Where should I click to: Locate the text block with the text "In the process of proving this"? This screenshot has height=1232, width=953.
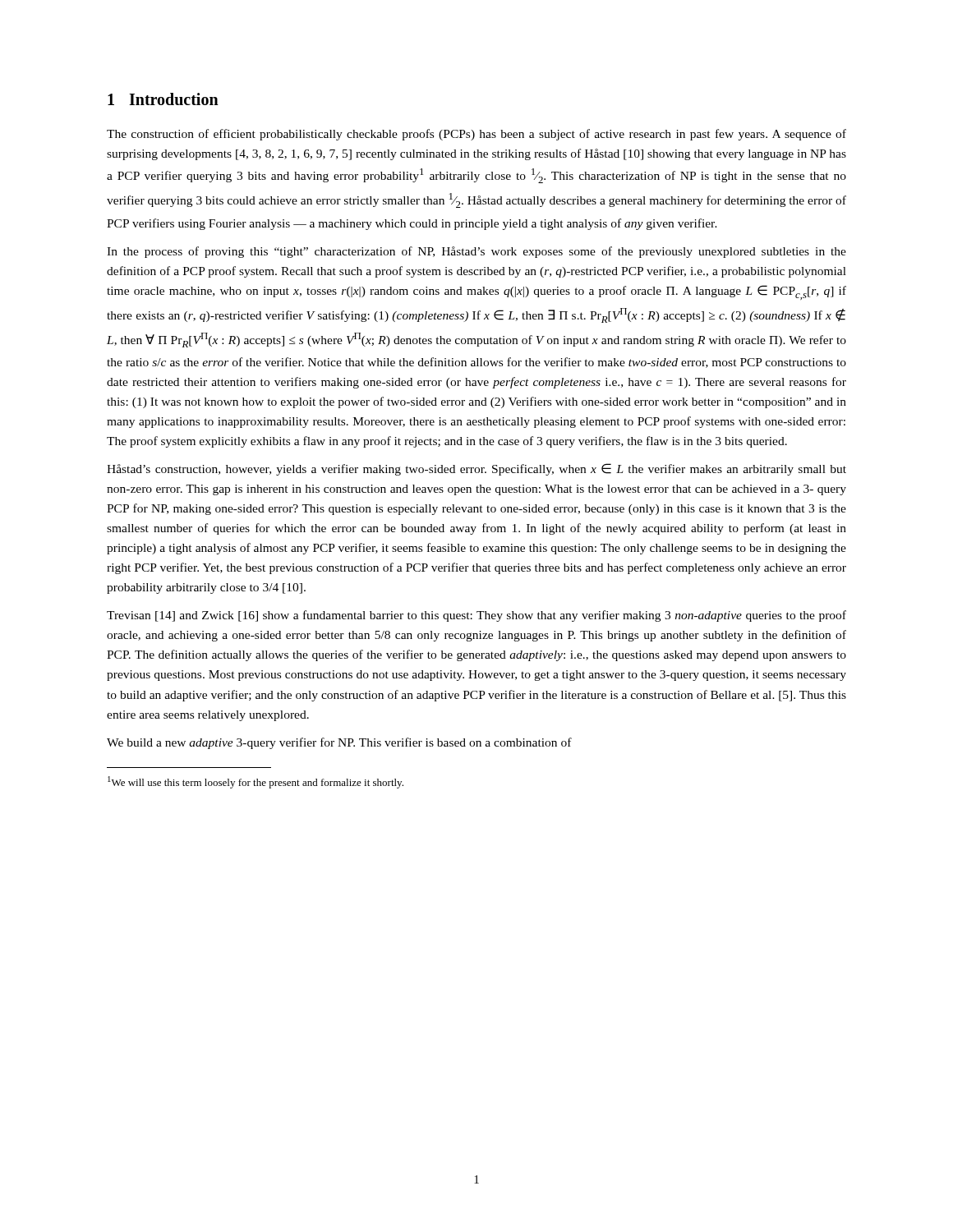click(x=476, y=346)
